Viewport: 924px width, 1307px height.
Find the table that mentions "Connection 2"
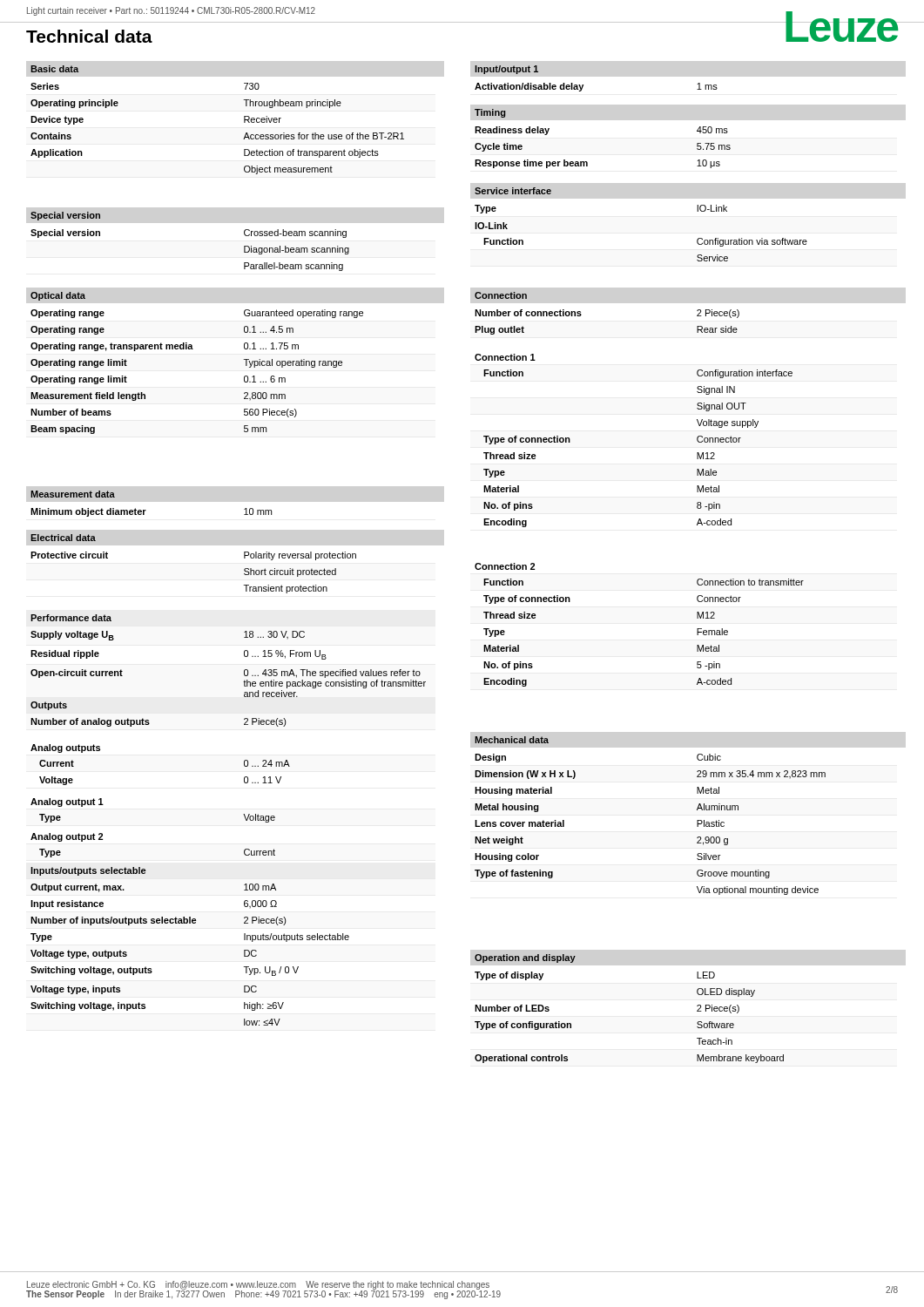pyautogui.click(x=684, y=624)
